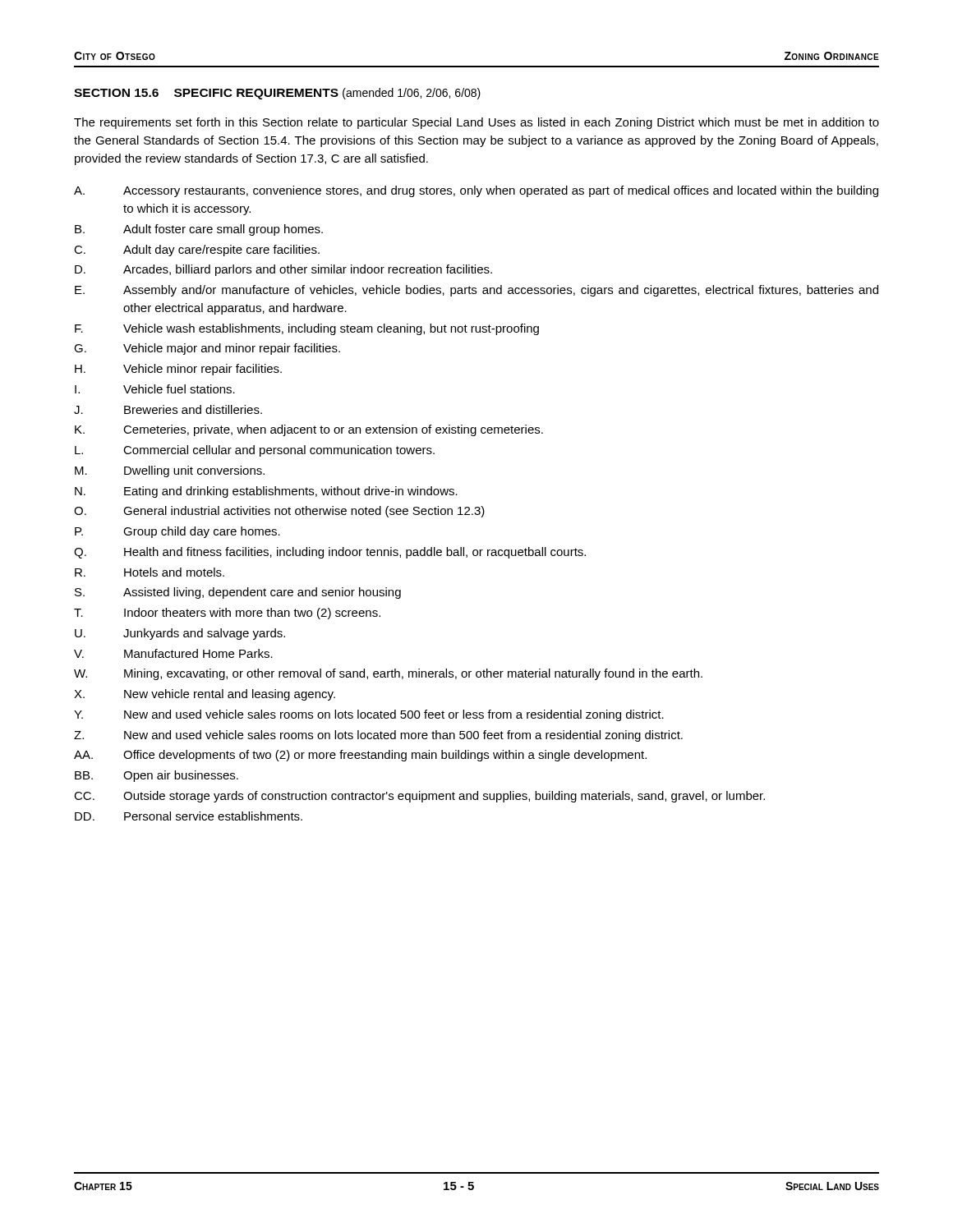Viewport: 953px width, 1232px height.
Task: Select the list item that reads "W. Mining, excavating,"
Action: pos(476,674)
